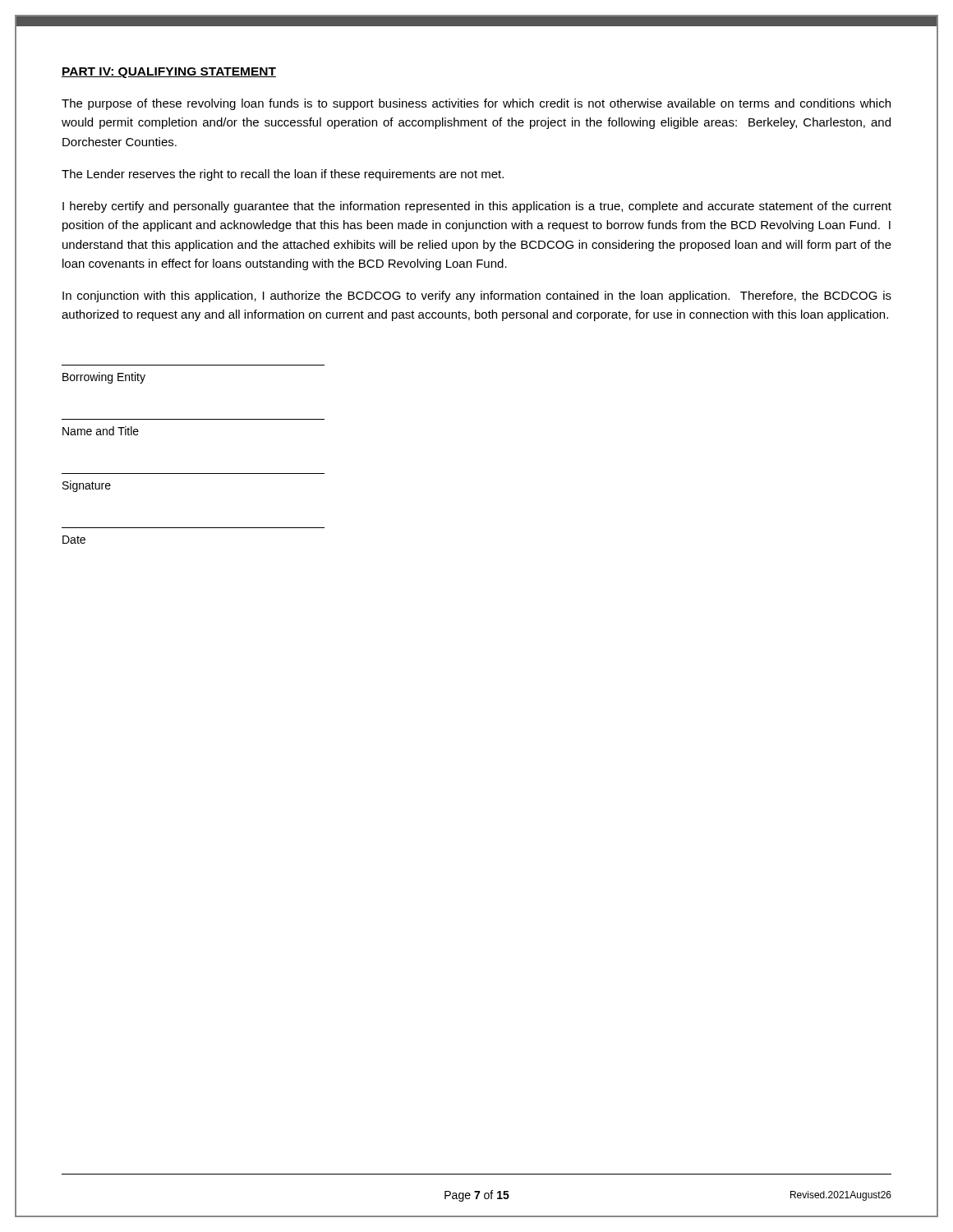Find the text starting "PART IV: QUALIFYING STATEMENT"
The width and height of the screenshot is (953, 1232).
tap(169, 71)
